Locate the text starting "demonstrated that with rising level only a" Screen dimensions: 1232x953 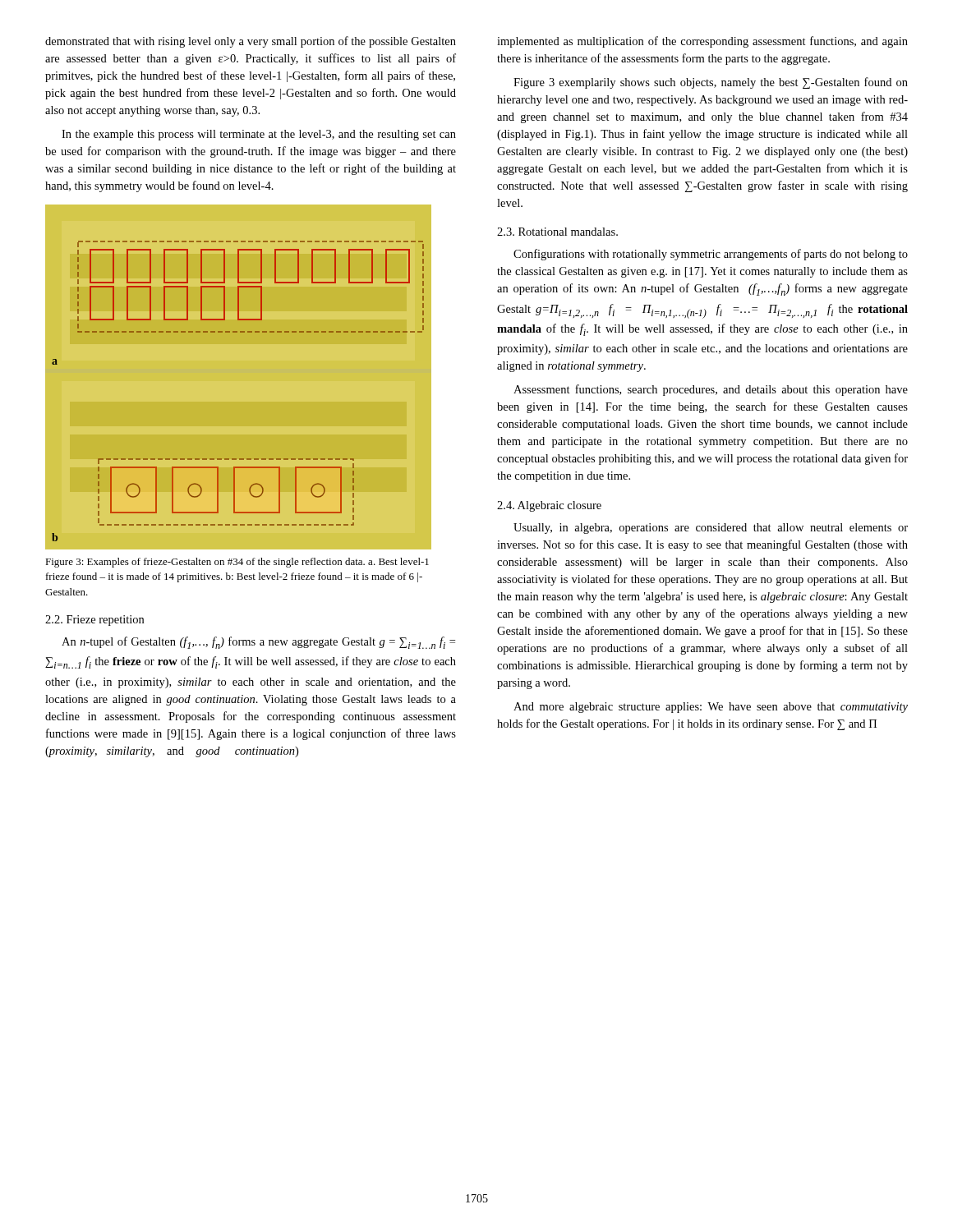coord(251,76)
